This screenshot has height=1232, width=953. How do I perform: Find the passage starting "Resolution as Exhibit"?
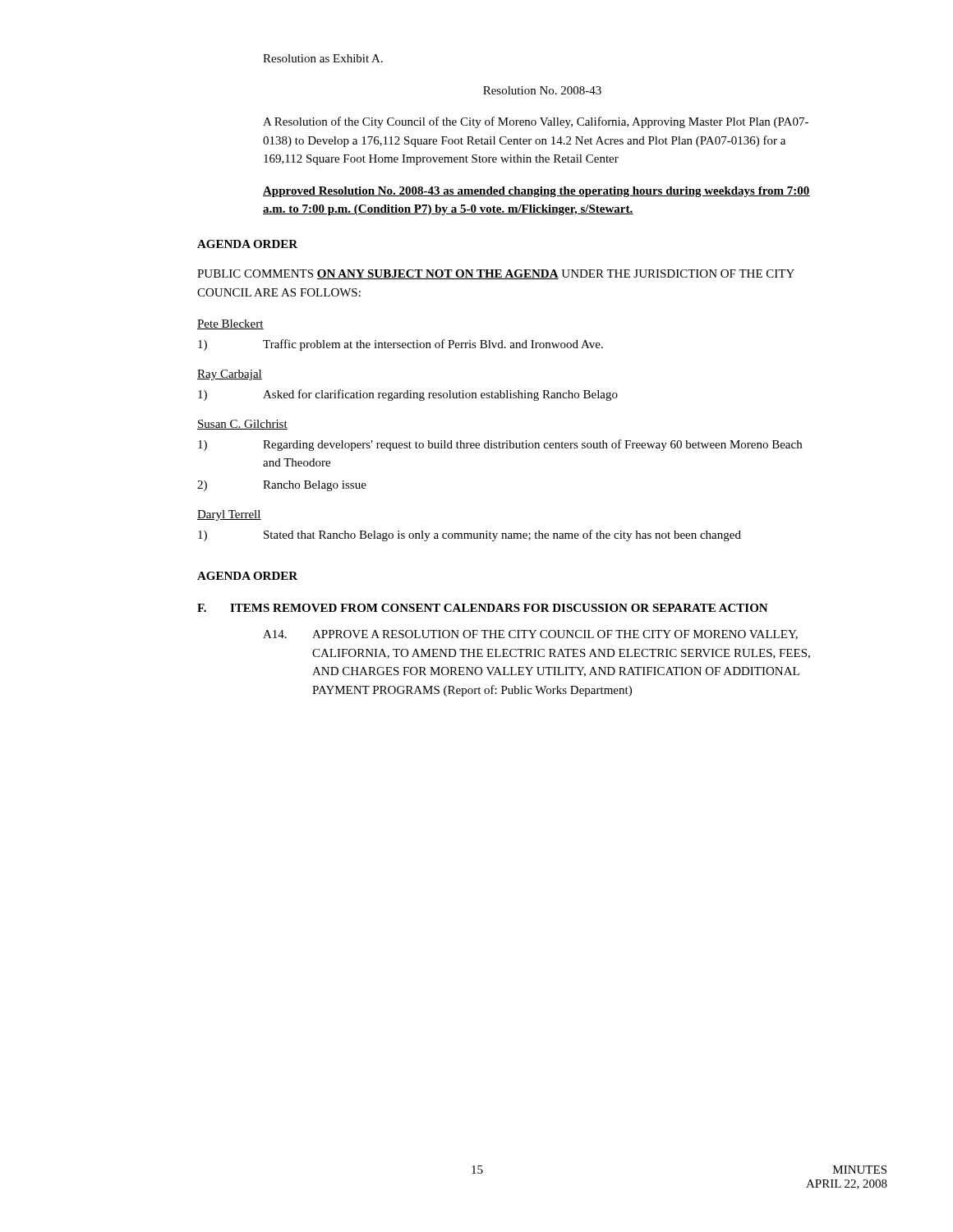(323, 58)
